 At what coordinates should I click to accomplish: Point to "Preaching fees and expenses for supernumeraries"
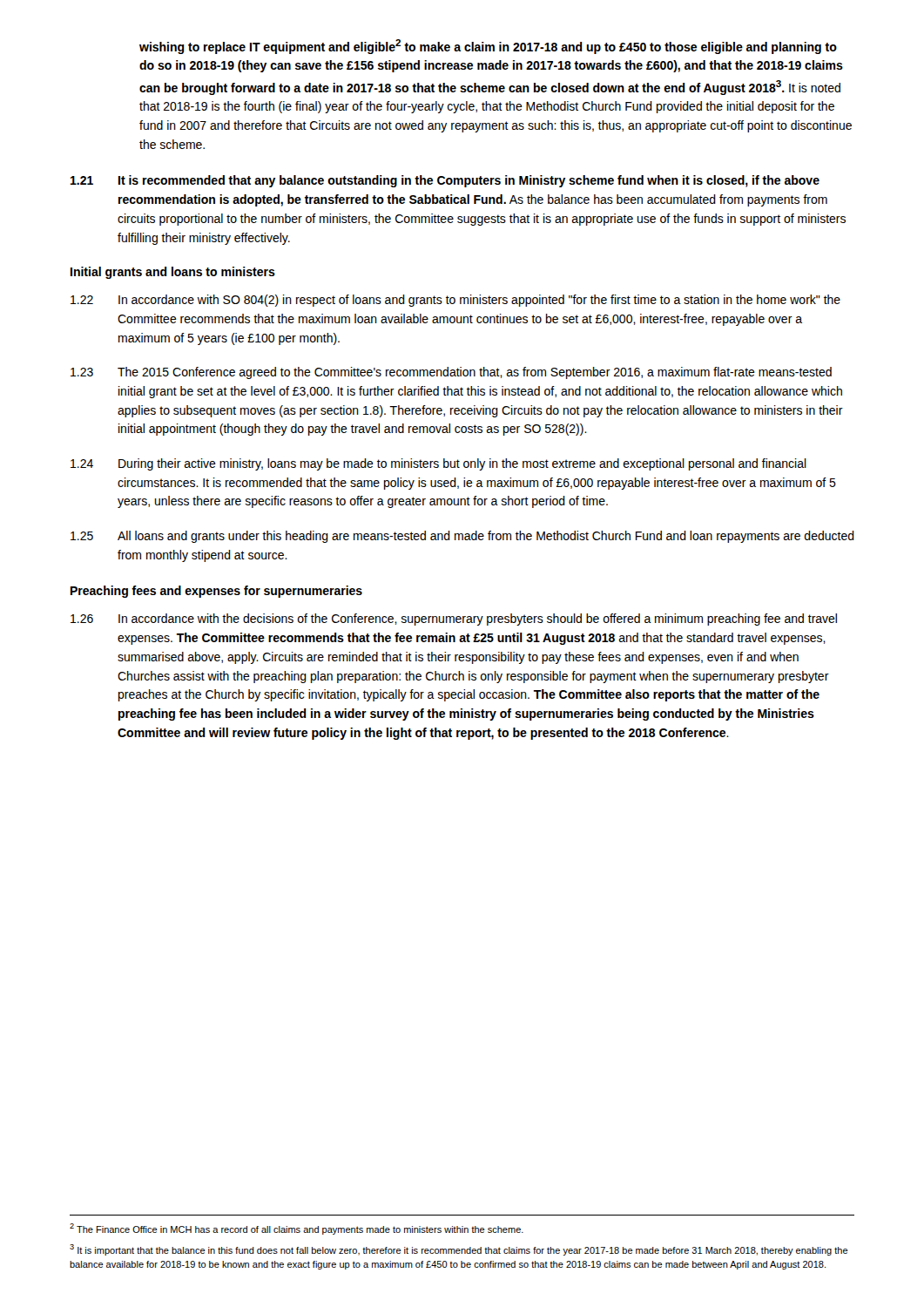tap(216, 591)
